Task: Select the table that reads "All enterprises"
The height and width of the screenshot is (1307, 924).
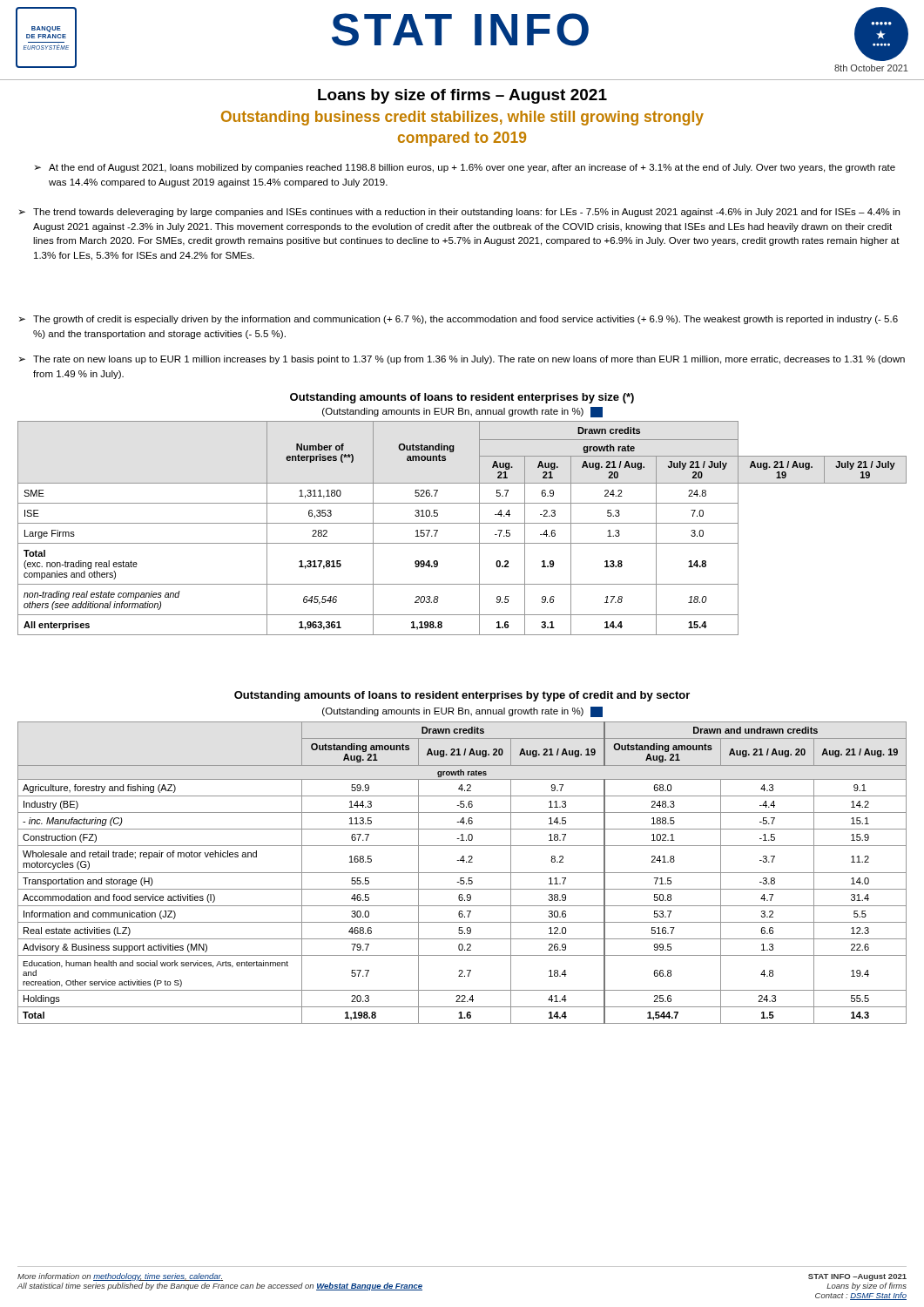Action: click(x=462, y=528)
